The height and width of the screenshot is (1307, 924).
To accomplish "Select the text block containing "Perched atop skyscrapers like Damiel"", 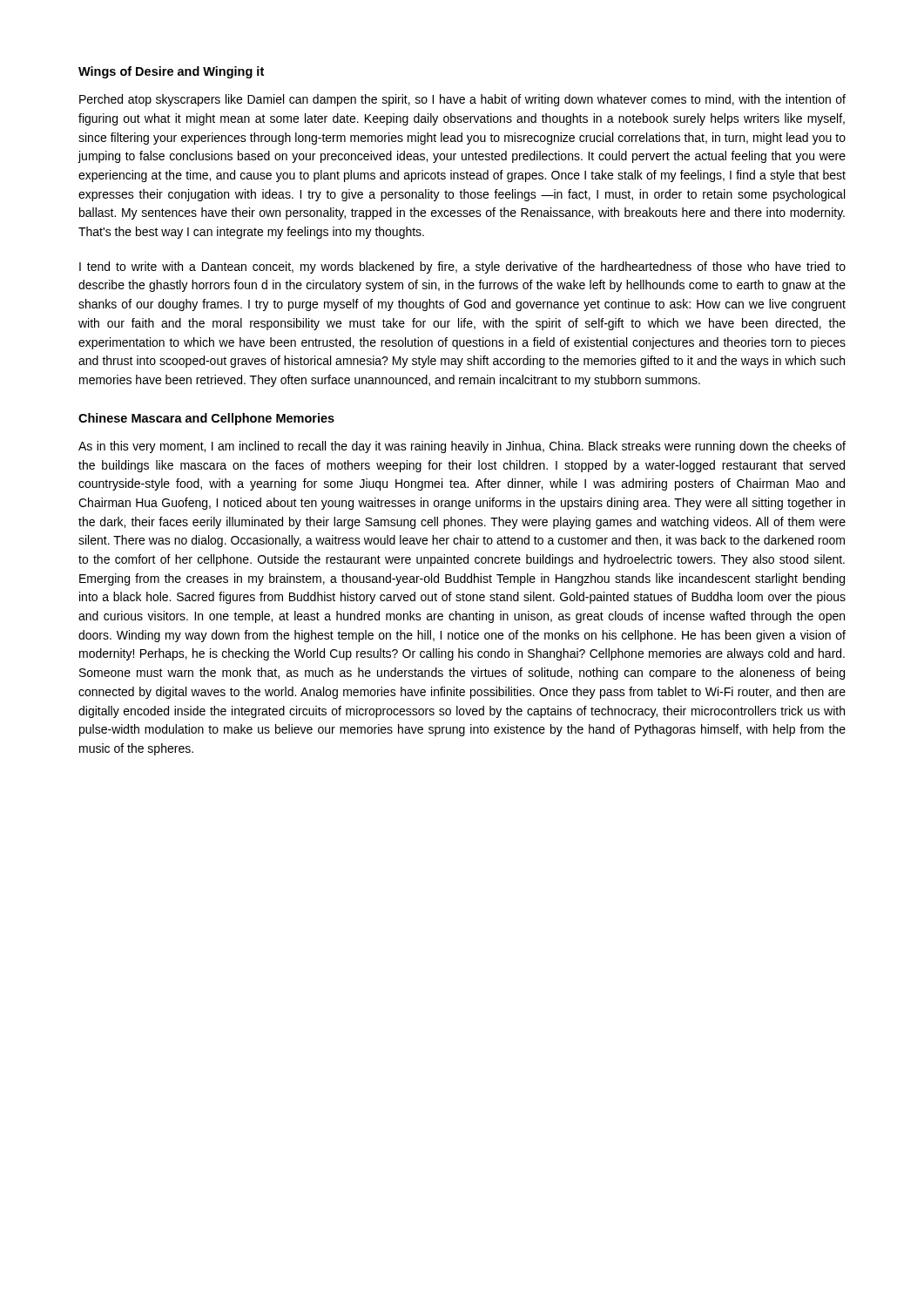I will (x=462, y=166).
